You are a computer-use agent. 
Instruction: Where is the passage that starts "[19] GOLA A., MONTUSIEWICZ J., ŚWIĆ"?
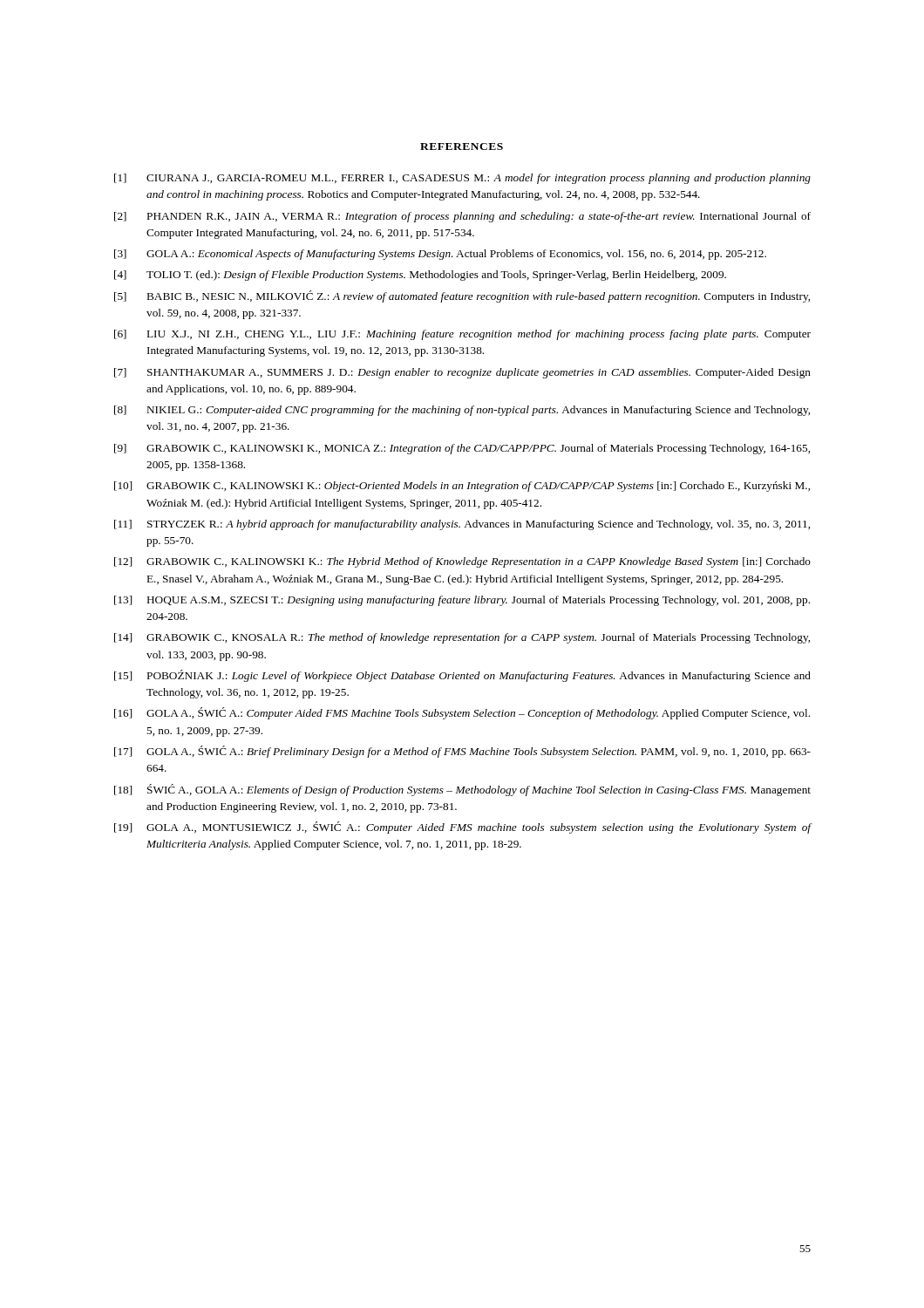[462, 836]
